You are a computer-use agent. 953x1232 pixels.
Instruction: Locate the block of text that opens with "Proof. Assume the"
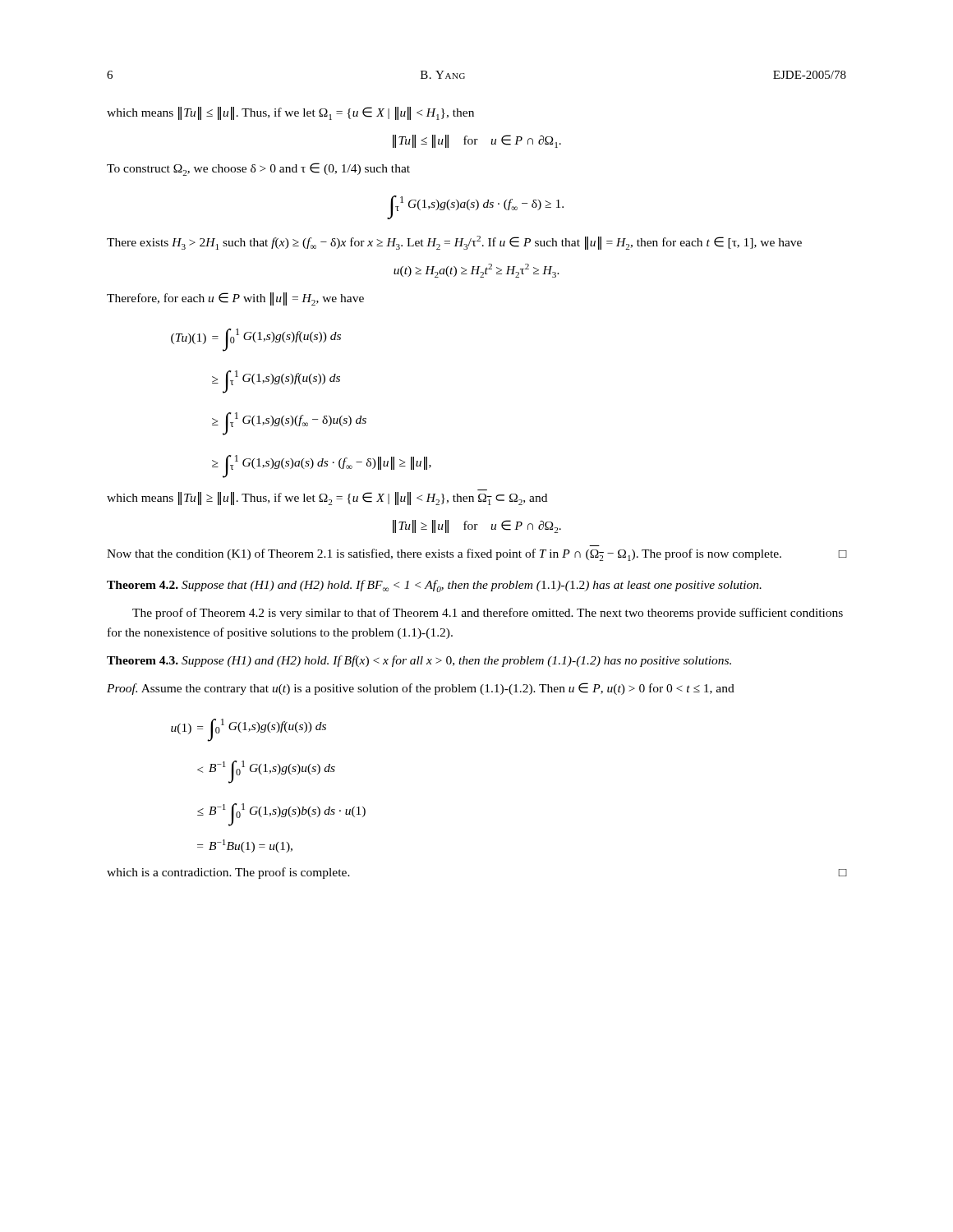click(x=476, y=688)
